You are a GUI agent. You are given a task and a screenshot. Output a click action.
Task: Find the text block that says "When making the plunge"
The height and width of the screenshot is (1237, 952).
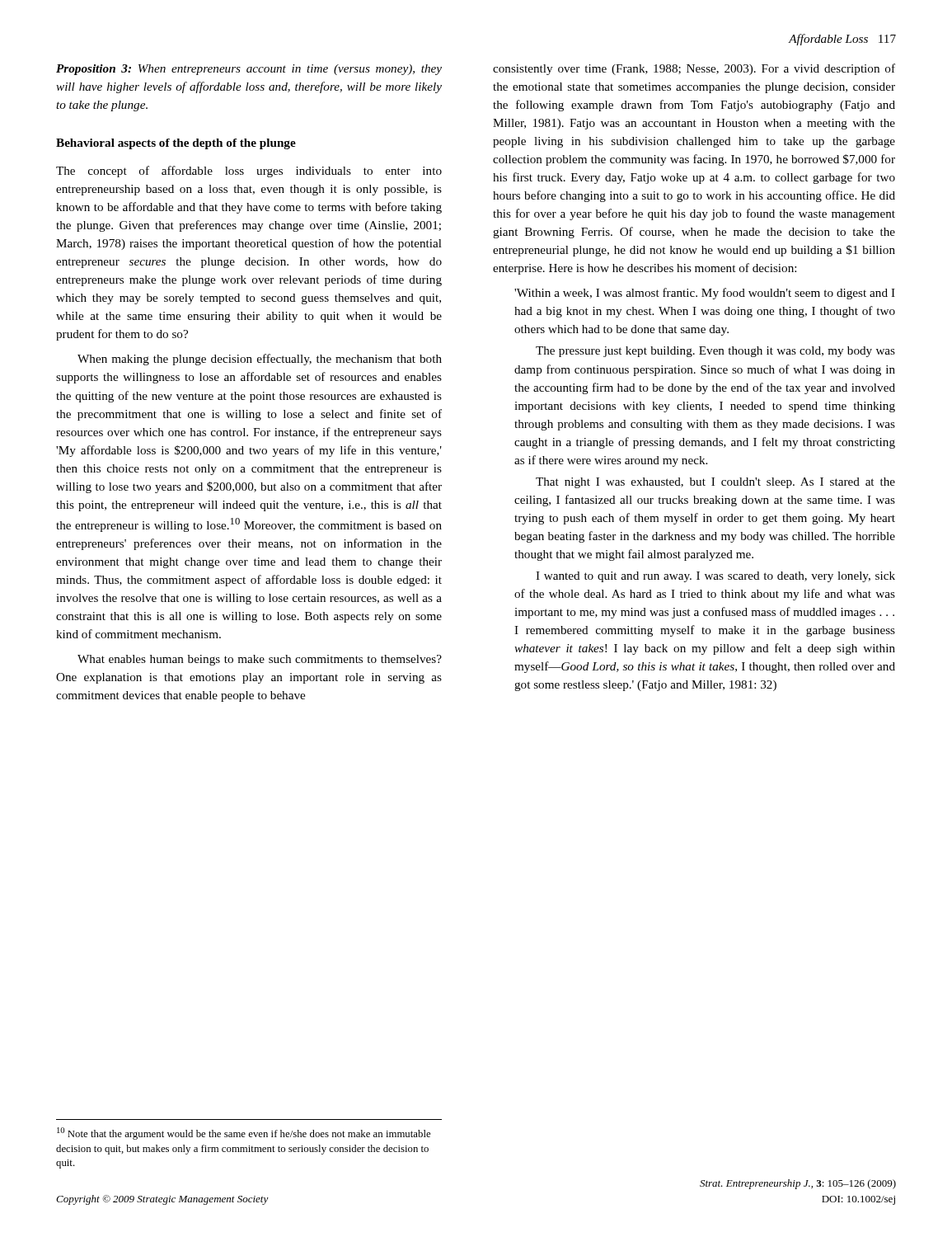click(249, 497)
